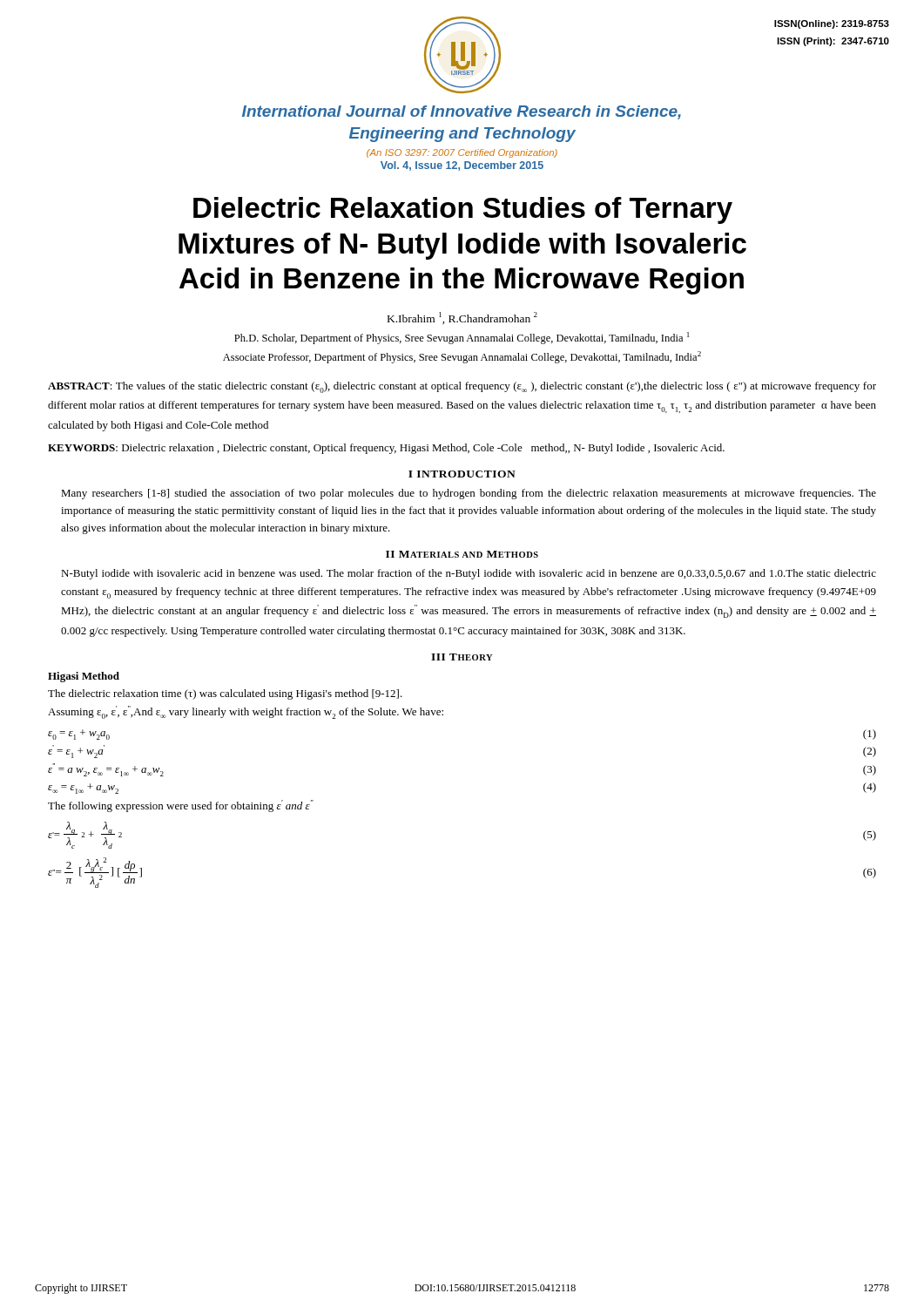The width and height of the screenshot is (924, 1307).
Task: Find the logo
Action: tap(462, 55)
